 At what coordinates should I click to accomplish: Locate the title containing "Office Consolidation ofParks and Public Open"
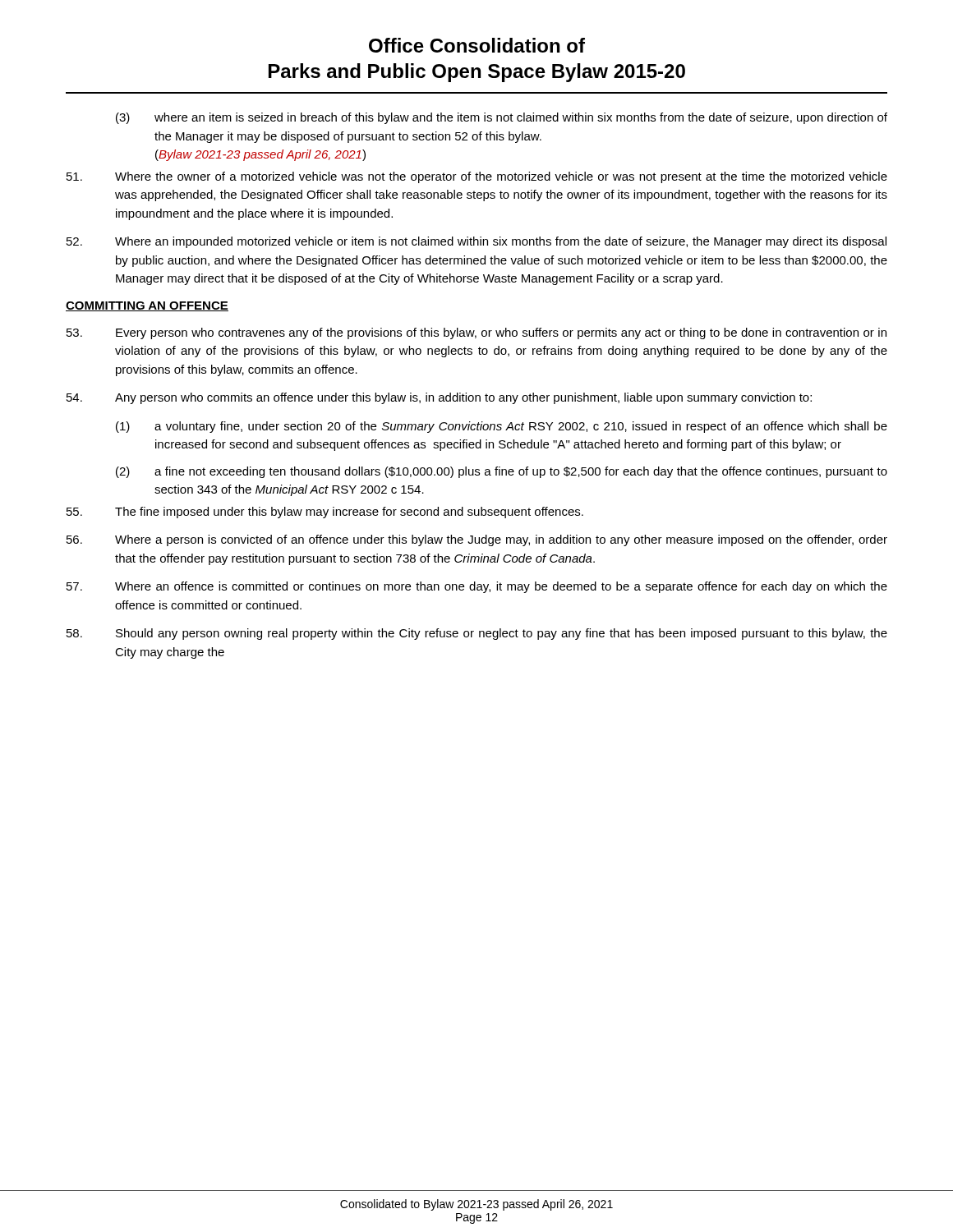(476, 58)
